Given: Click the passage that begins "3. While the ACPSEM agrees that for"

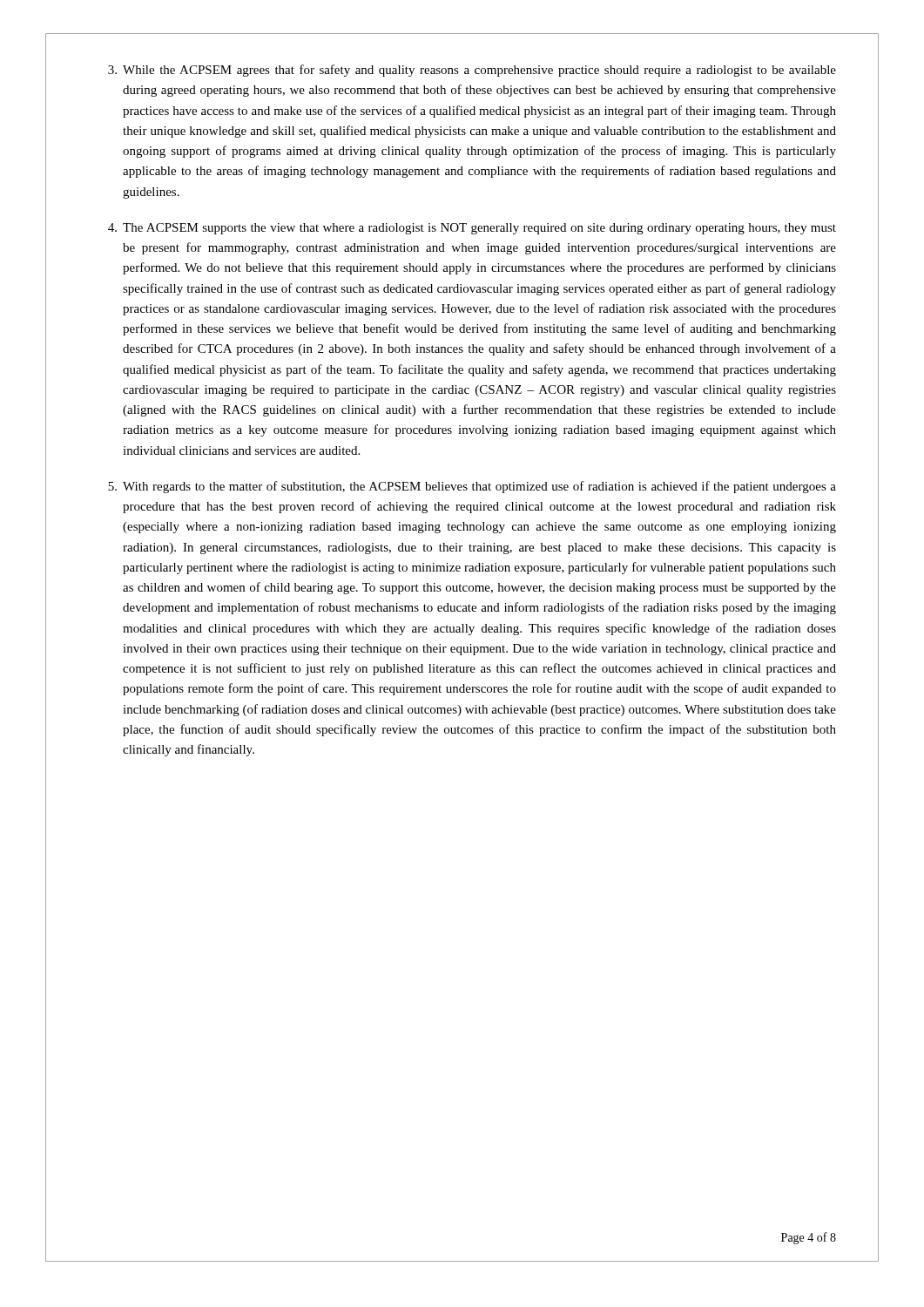Looking at the screenshot, I should (462, 131).
